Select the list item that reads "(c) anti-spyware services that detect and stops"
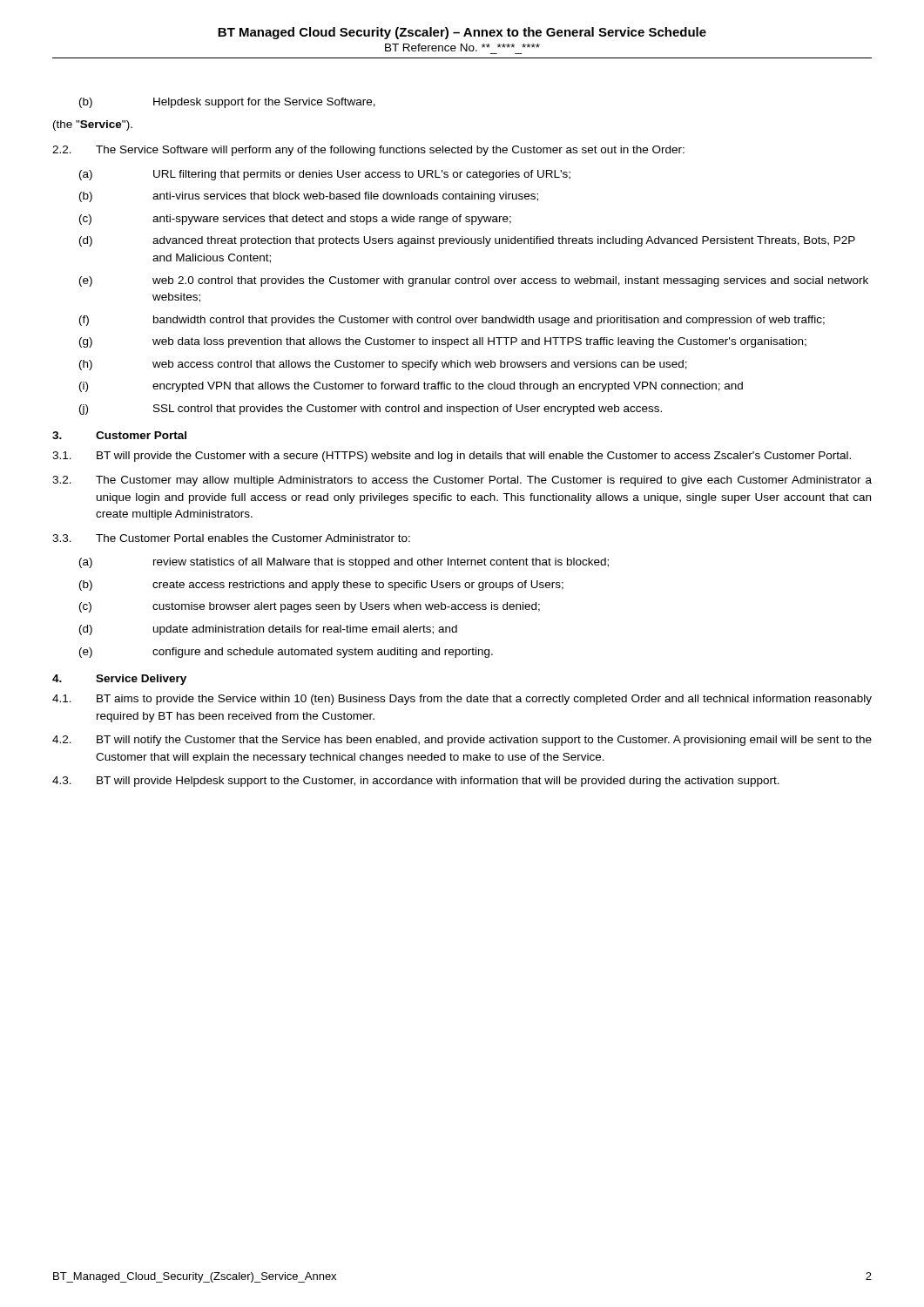 coord(462,218)
